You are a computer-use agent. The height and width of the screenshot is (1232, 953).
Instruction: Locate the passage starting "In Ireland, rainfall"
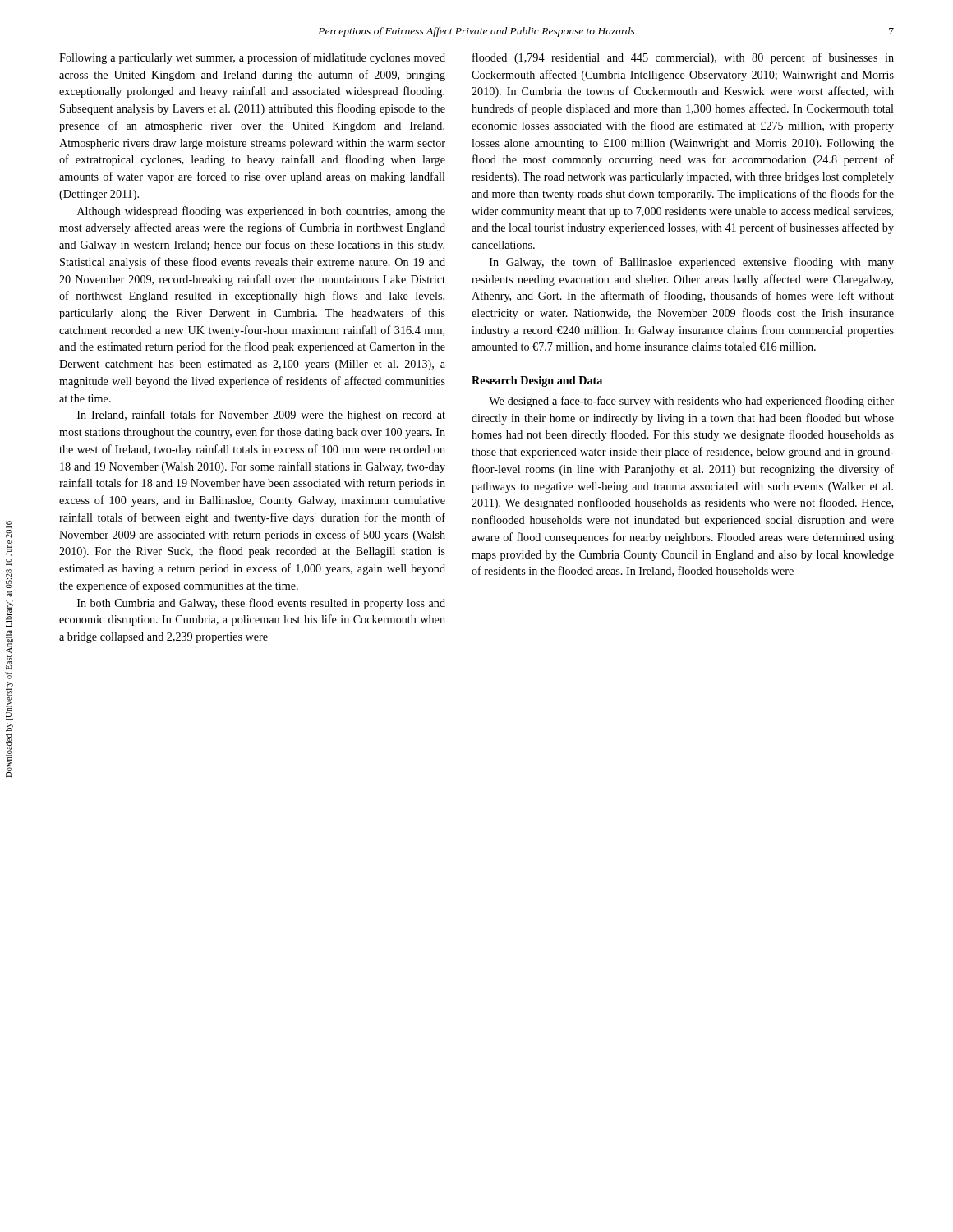pyautogui.click(x=252, y=501)
